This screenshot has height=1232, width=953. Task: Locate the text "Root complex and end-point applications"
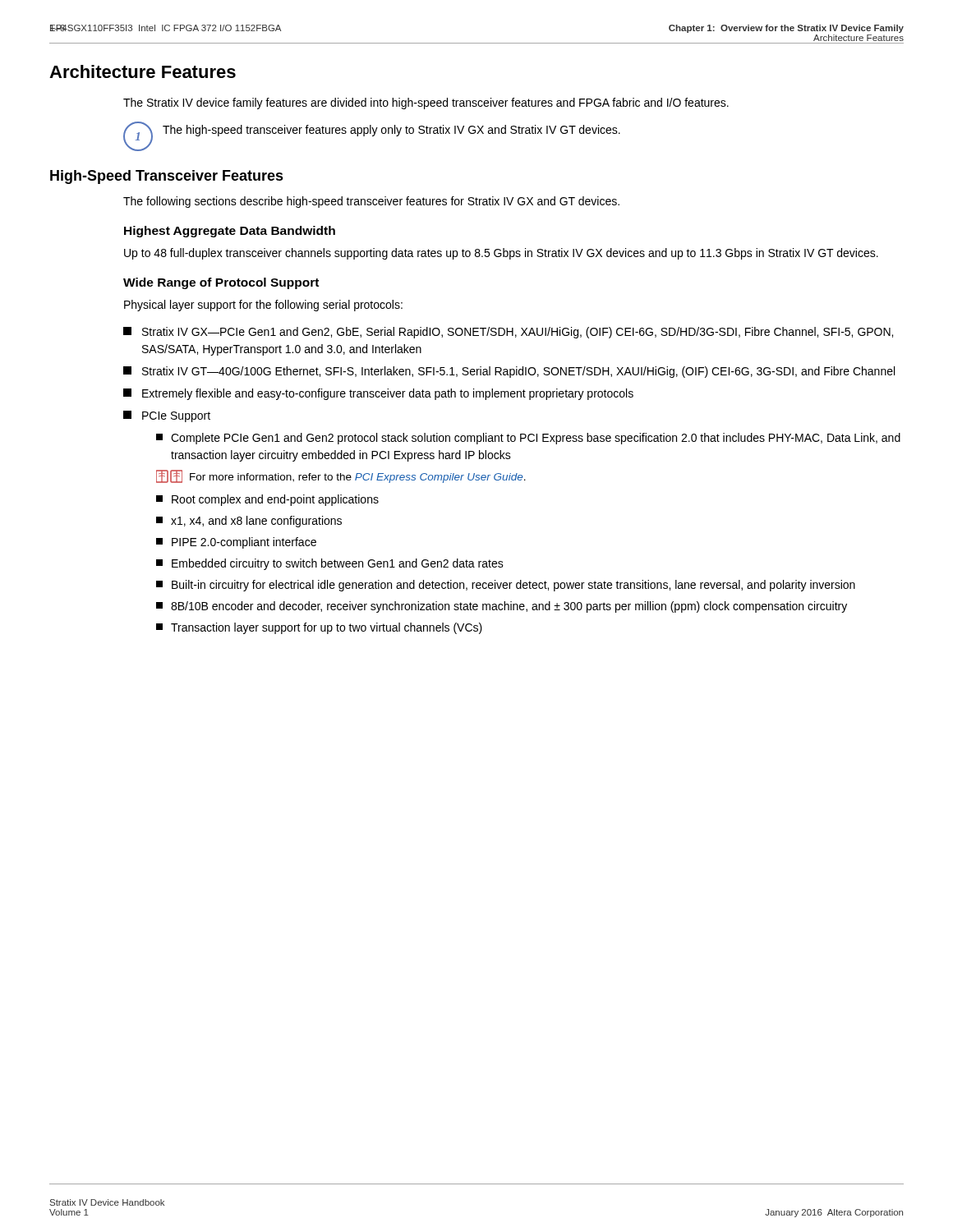pos(267,500)
